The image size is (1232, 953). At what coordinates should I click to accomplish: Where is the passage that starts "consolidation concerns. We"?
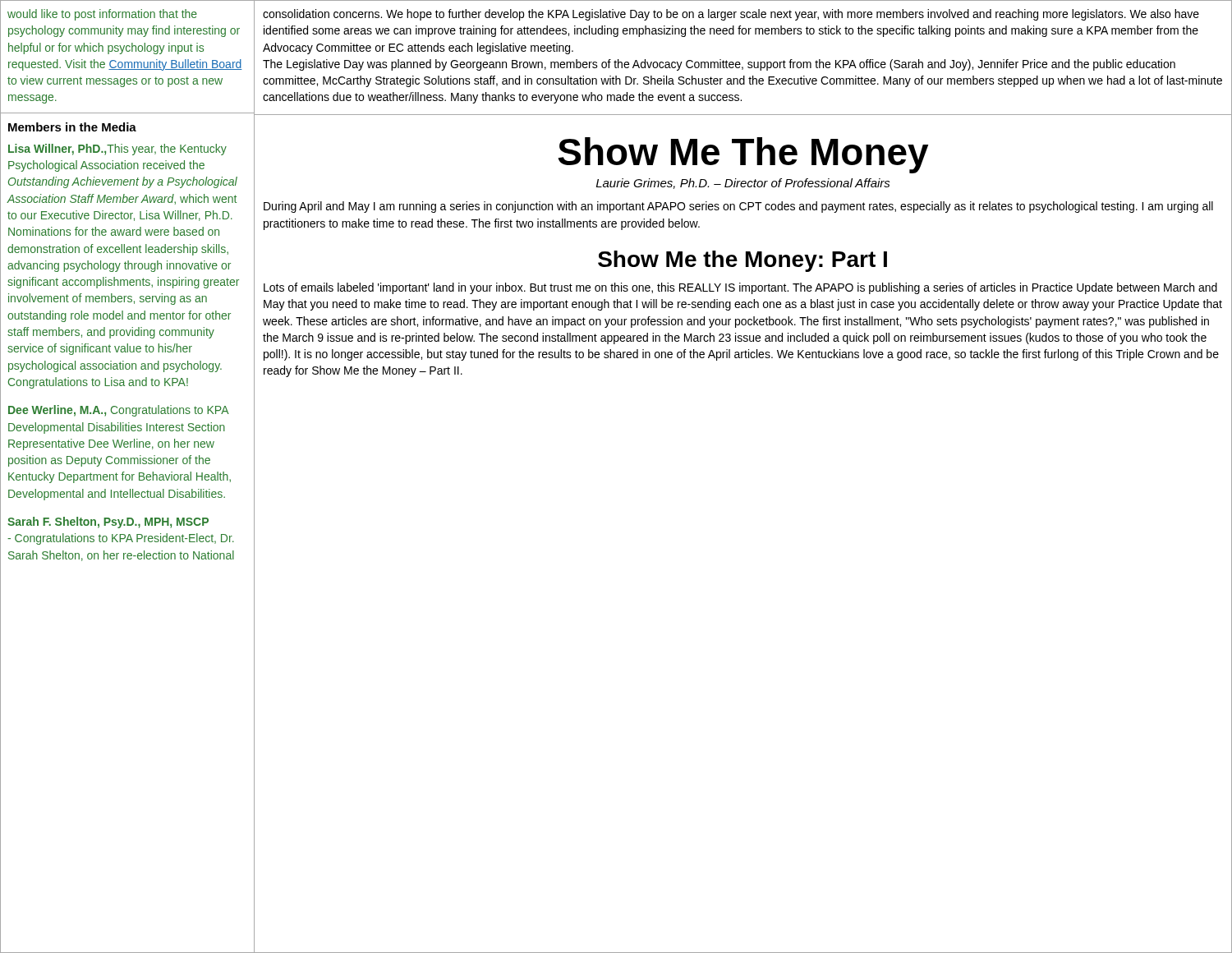[743, 56]
